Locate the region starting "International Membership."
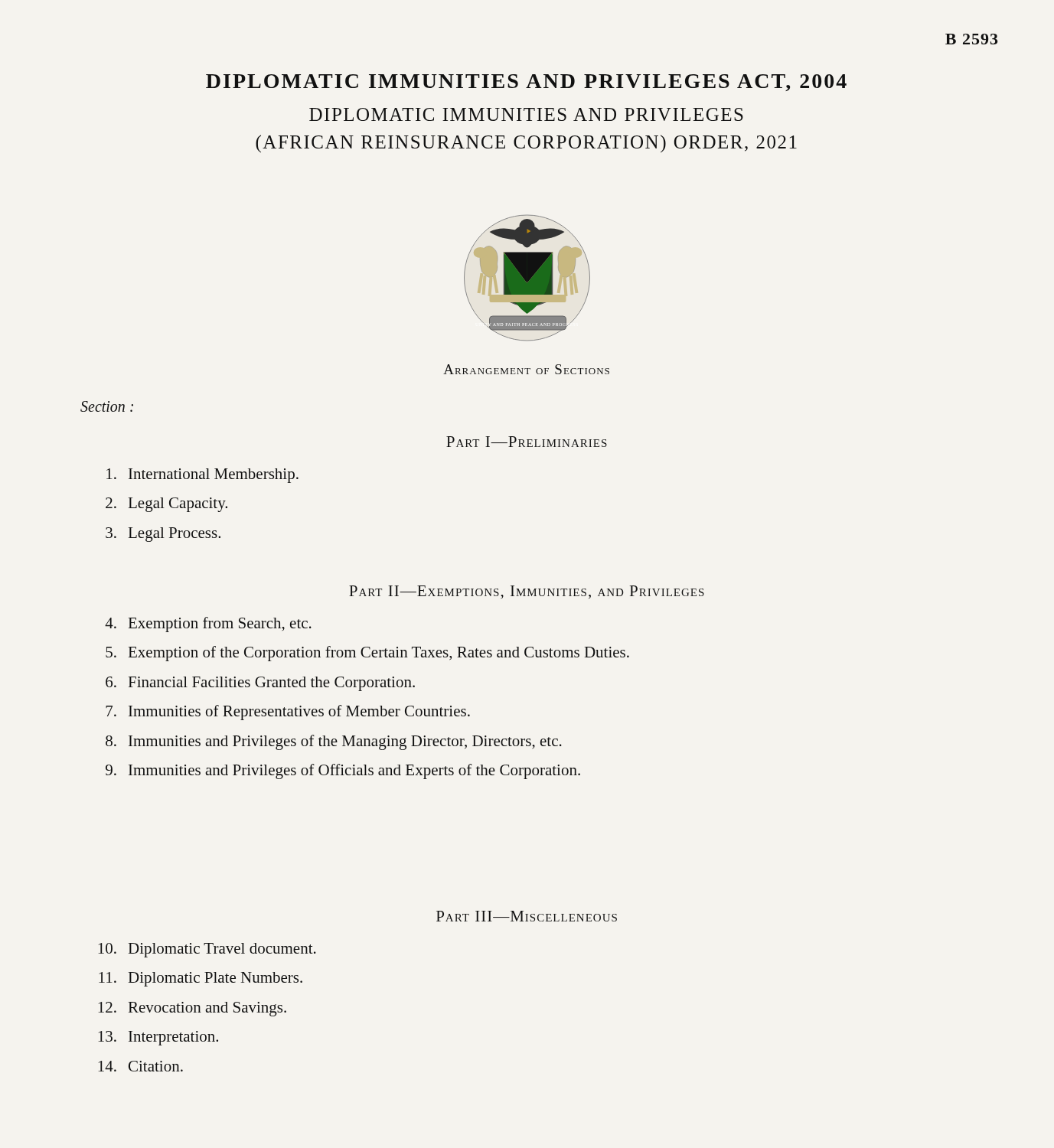Image resolution: width=1054 pixels, height=1148 pixels. pyautogui.click(x=202, y=476)
